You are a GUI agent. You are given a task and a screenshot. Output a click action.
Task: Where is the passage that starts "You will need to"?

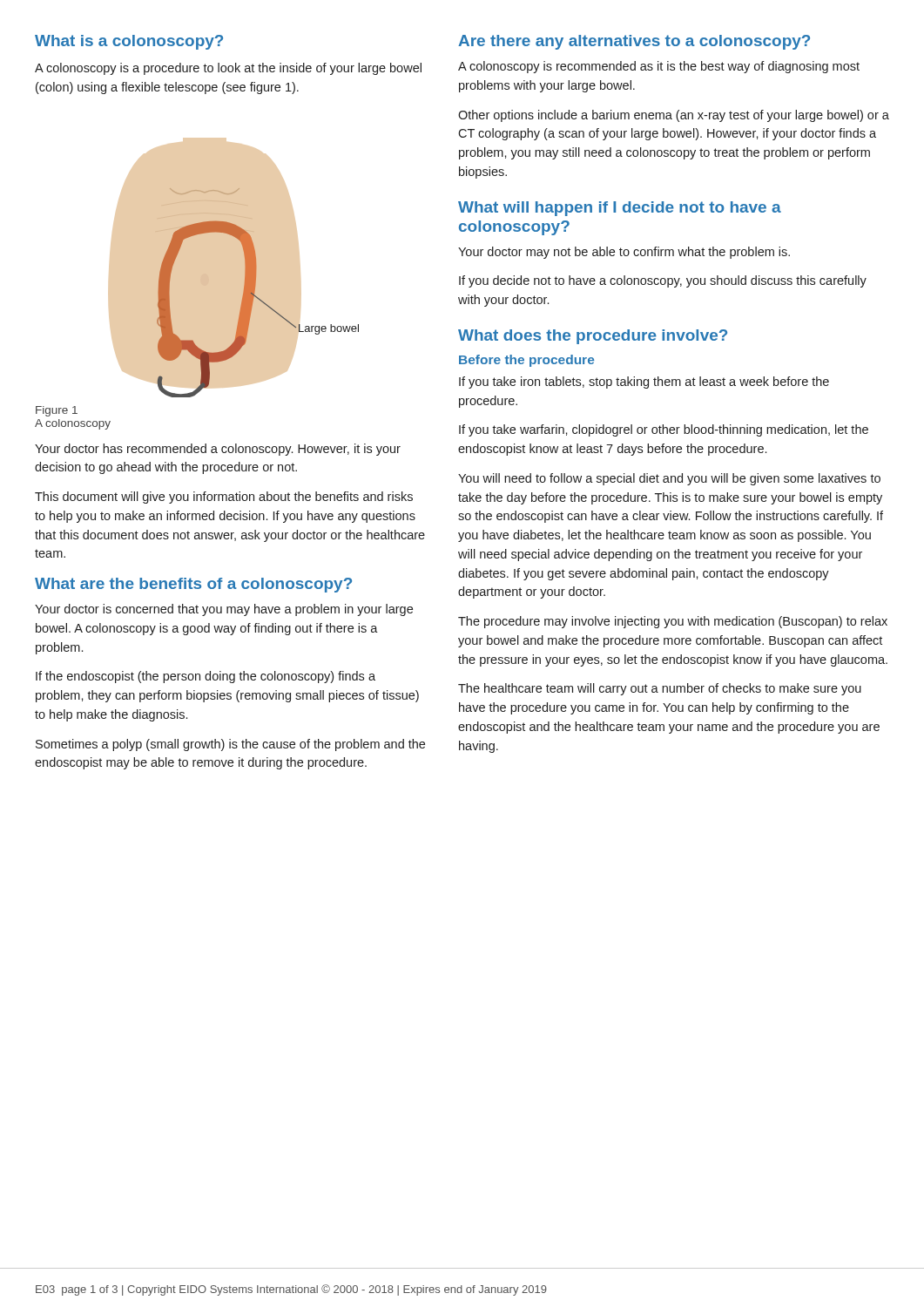pos(671,535)
